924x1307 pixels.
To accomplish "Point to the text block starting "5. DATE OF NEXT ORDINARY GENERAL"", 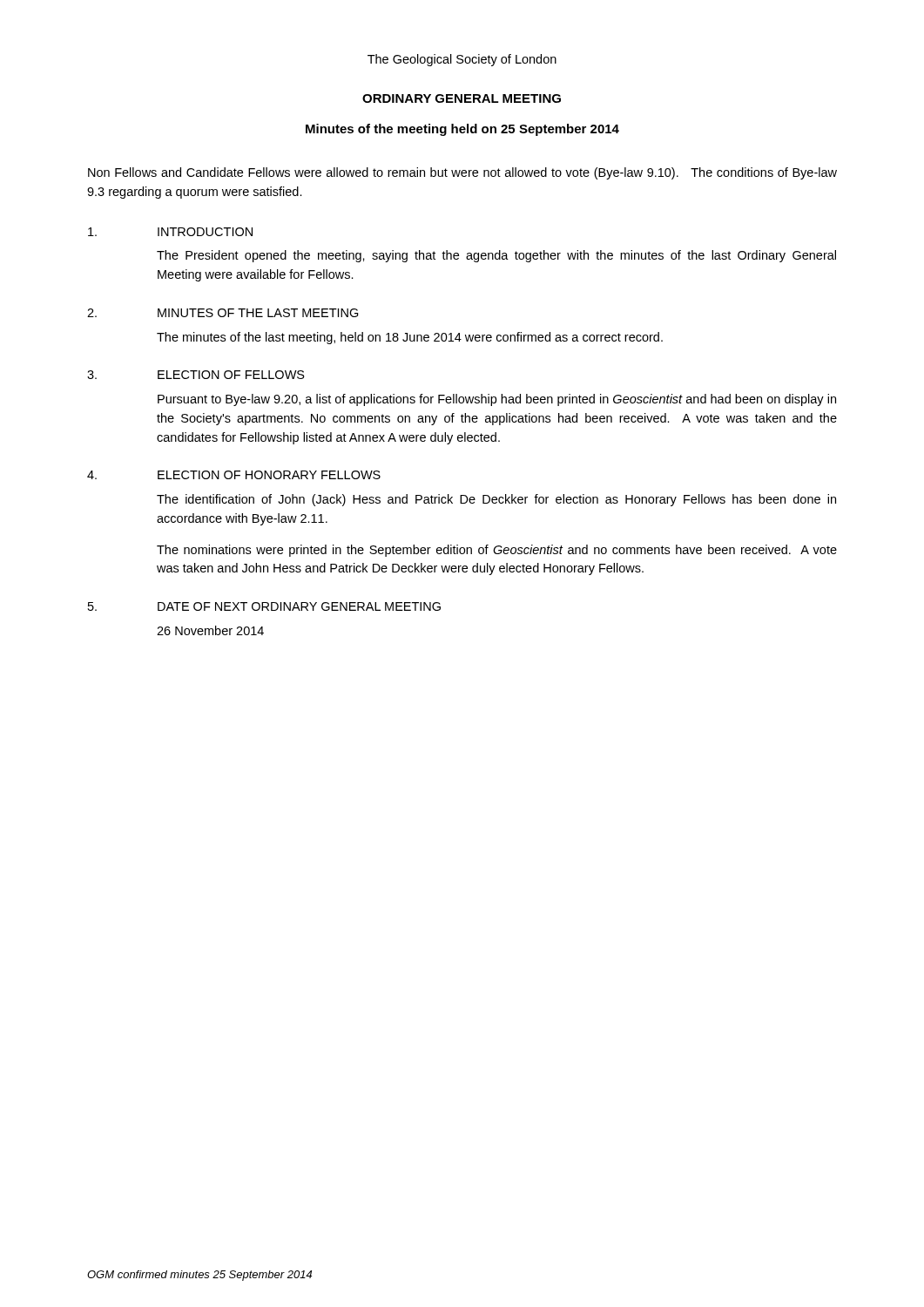I will pyautogui.click(x=264, y=607).
